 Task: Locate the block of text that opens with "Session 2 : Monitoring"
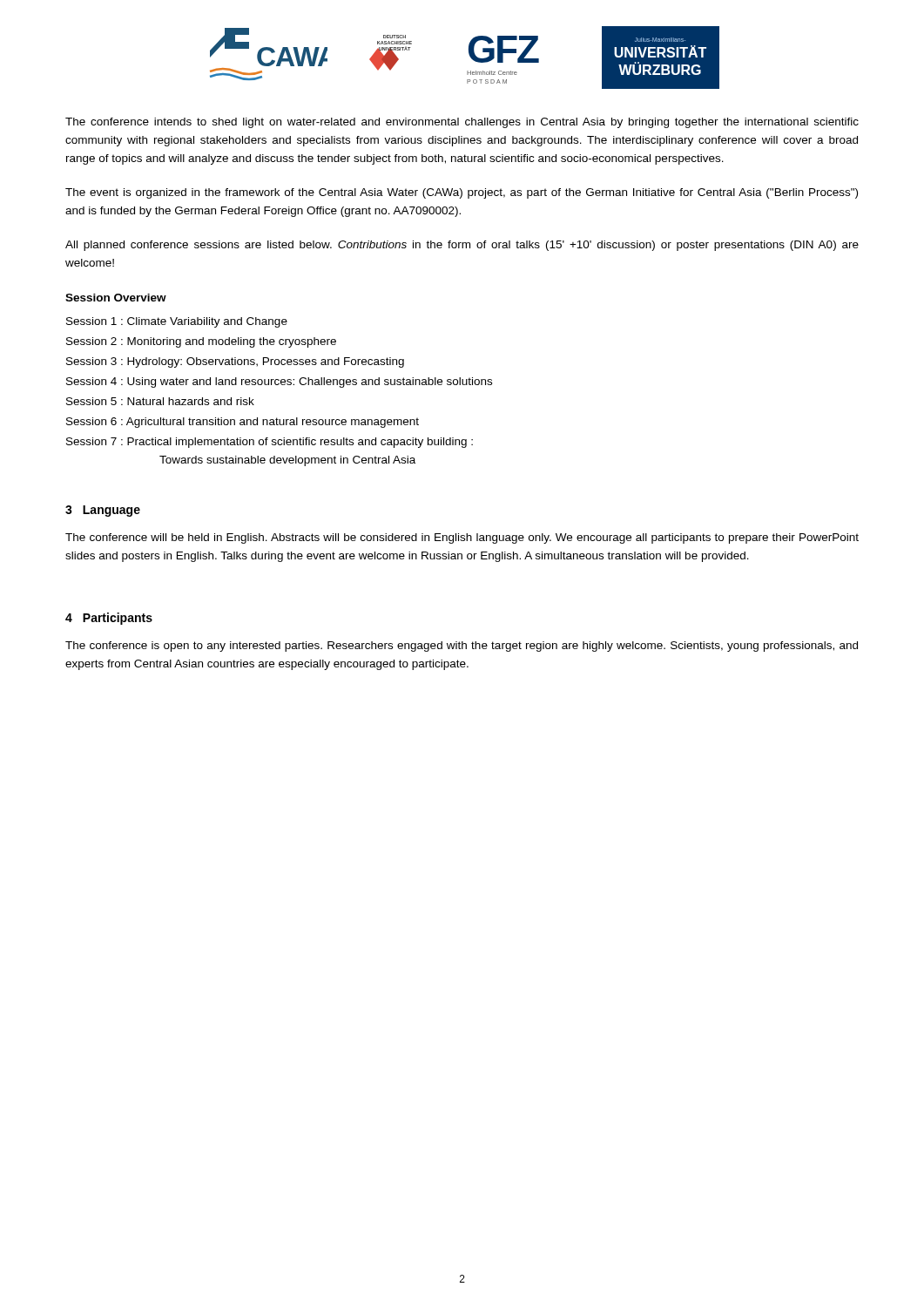click(x=201, y=341)
